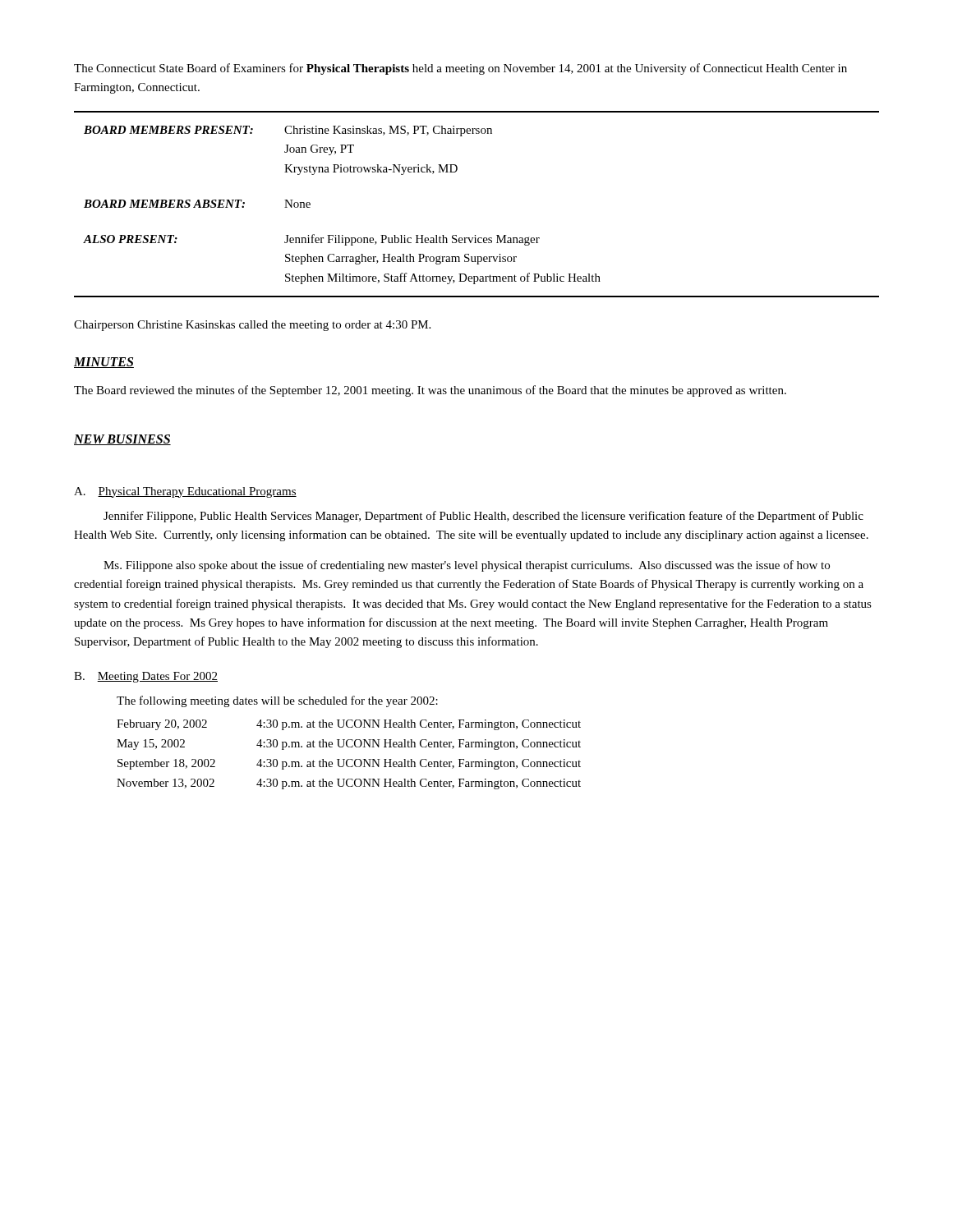
Task: Locate the text block starting "September 18, 2002"
Action: pyautogui.click(x=498, y=764)
